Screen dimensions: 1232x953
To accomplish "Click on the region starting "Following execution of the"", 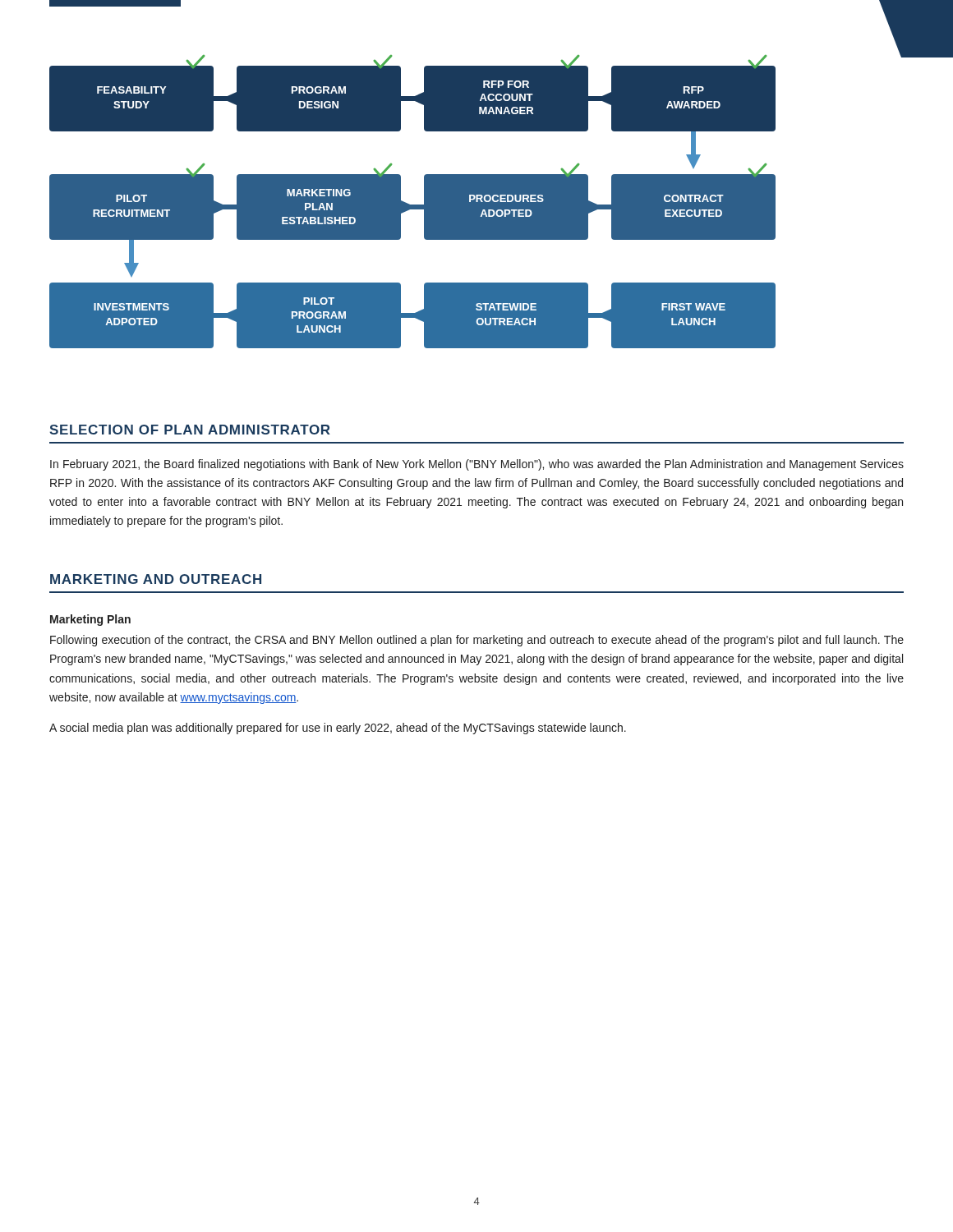I will 476,669.
